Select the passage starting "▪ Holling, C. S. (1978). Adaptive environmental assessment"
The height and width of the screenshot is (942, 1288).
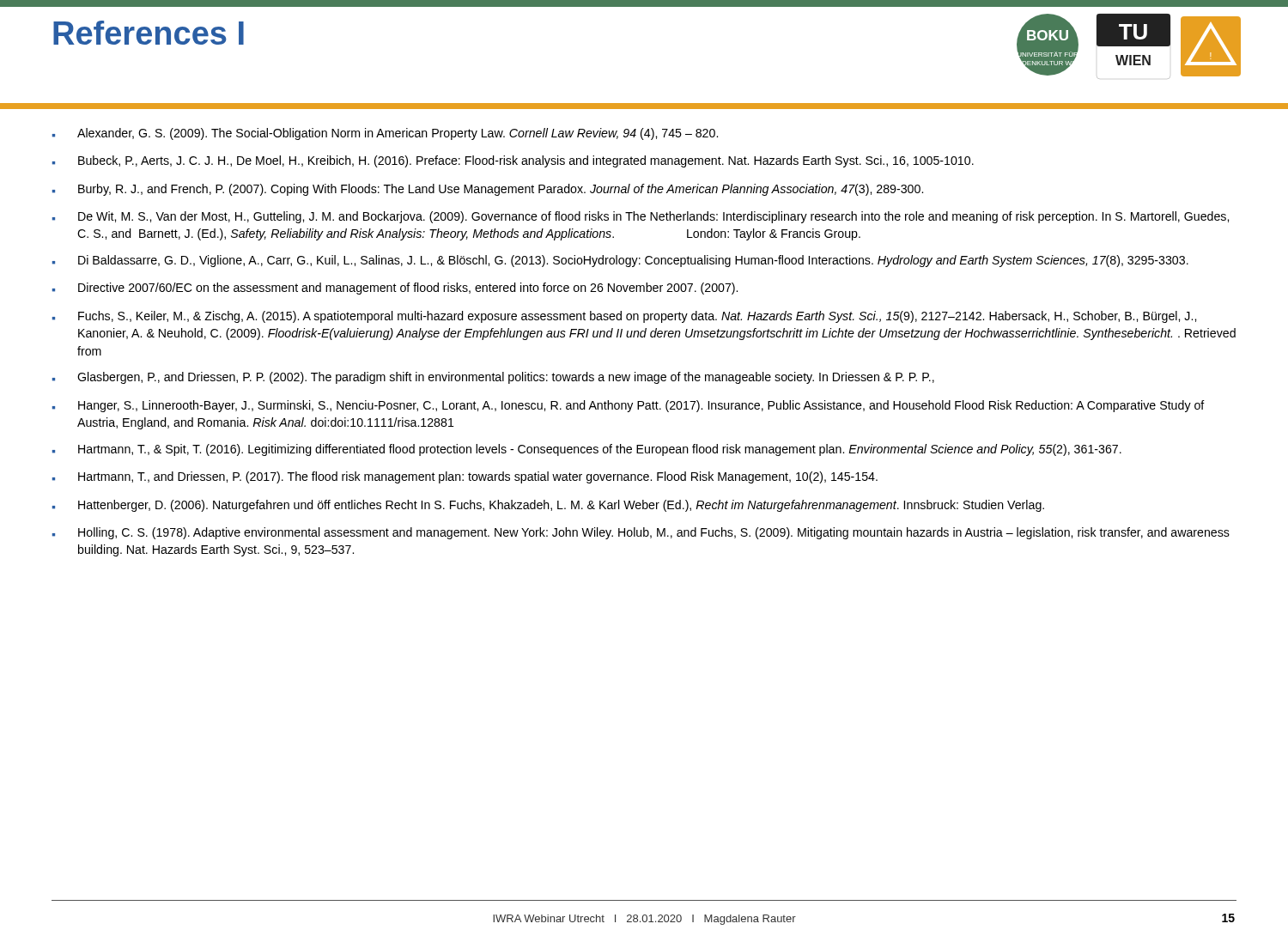pos(644,541)
